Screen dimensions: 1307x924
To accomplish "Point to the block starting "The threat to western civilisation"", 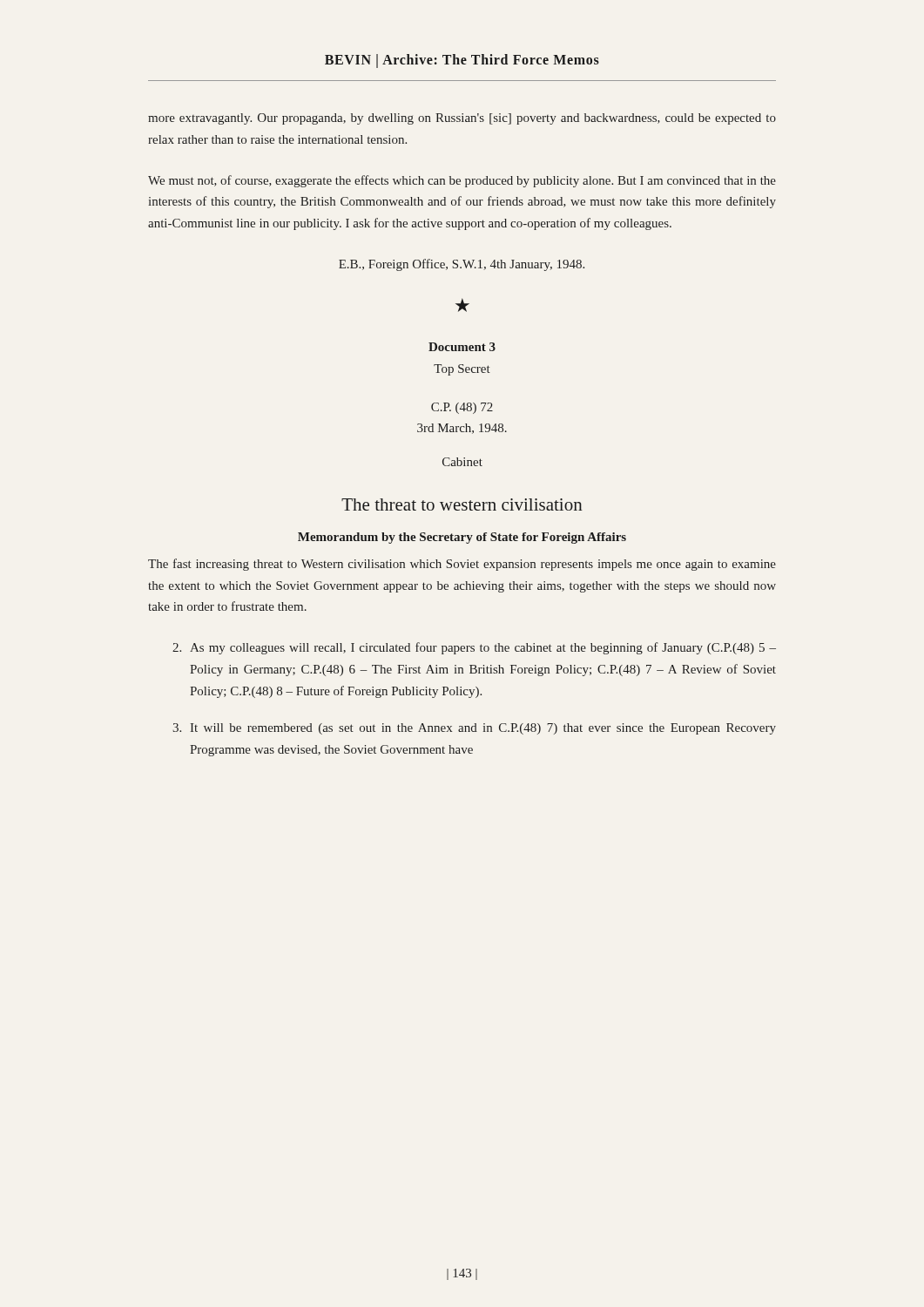I will pos(462,504).
